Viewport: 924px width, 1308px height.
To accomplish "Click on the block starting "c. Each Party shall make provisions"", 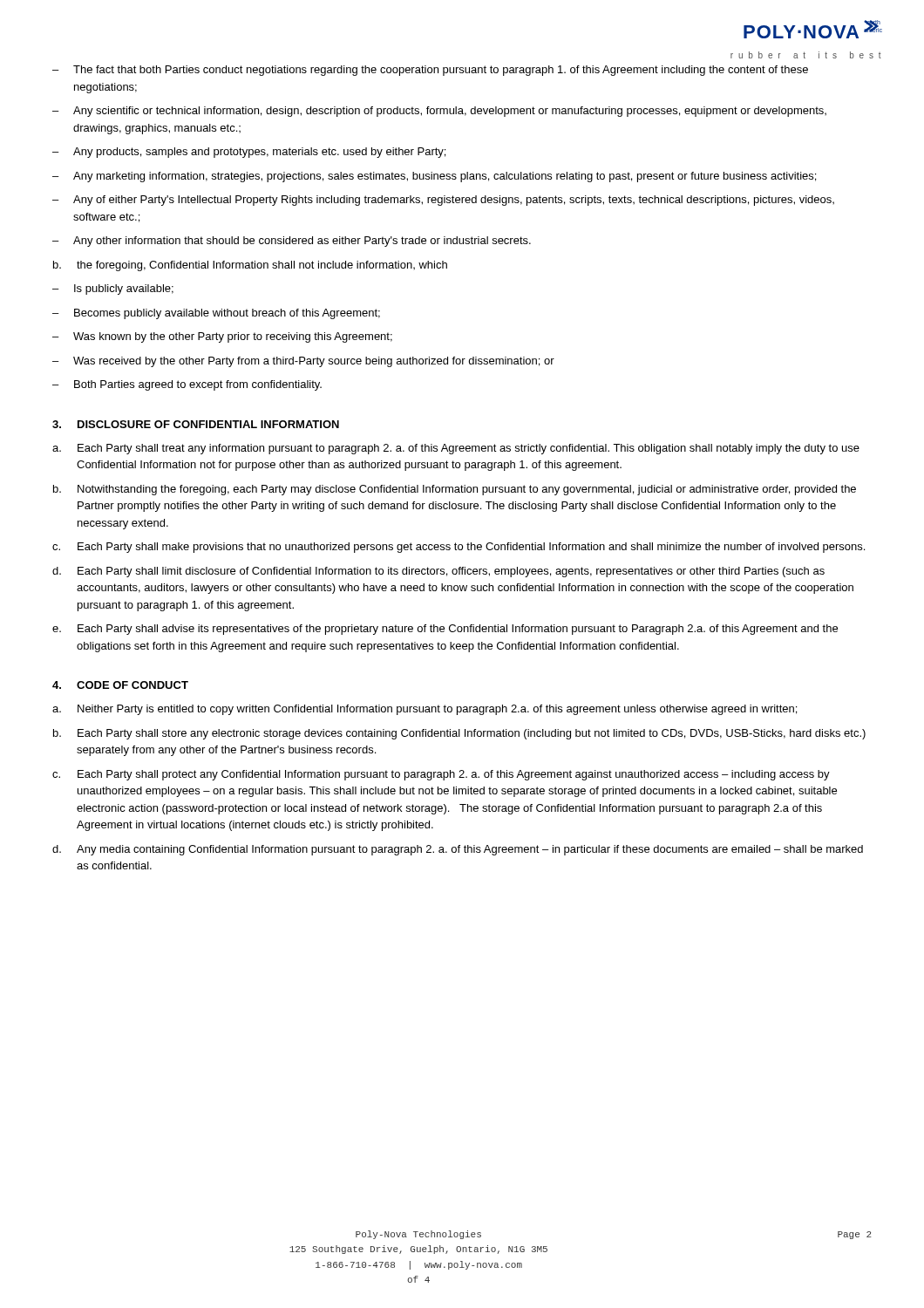I will [x=462, y=546].
